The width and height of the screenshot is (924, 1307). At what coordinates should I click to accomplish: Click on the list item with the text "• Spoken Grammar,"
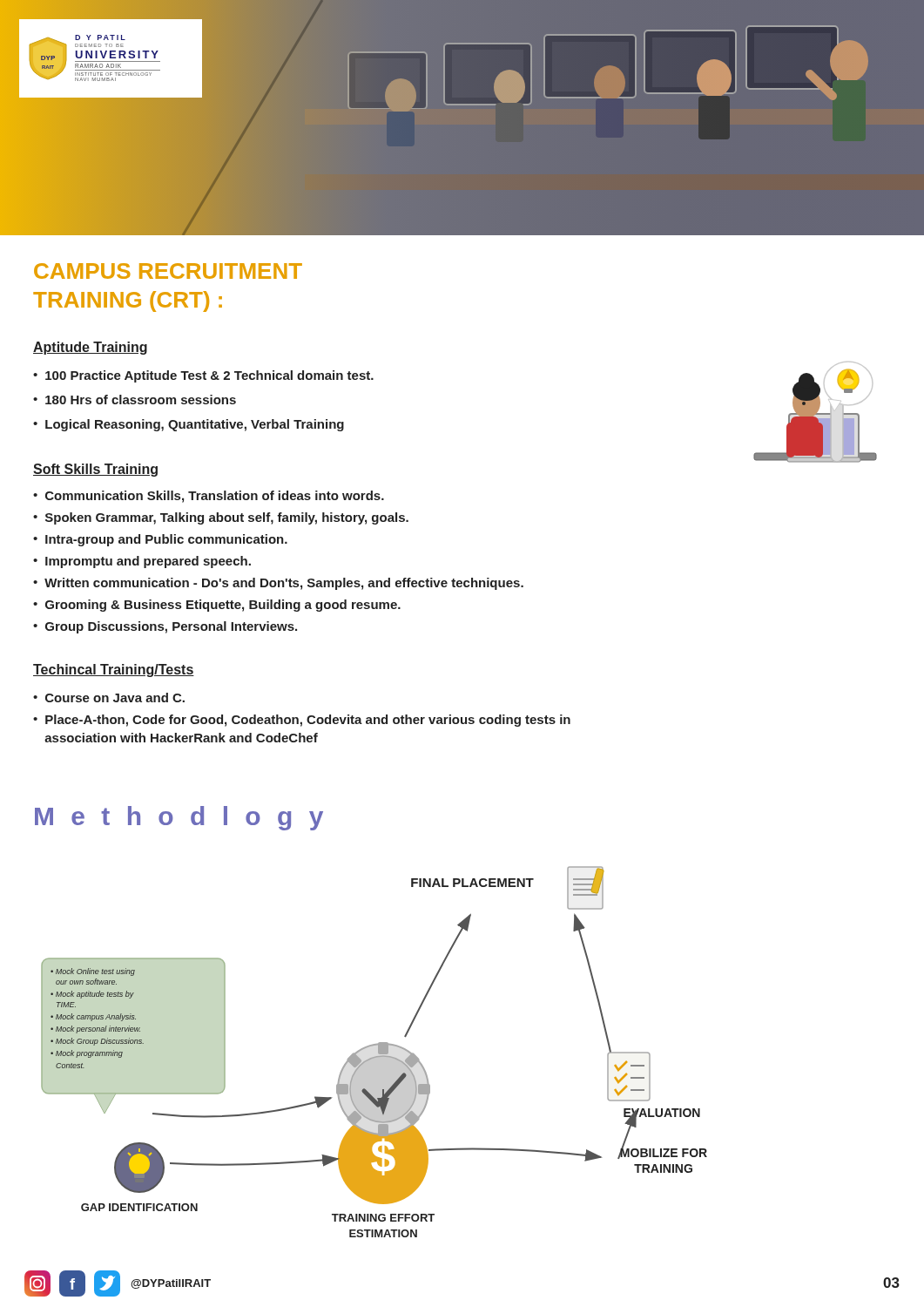221,517
